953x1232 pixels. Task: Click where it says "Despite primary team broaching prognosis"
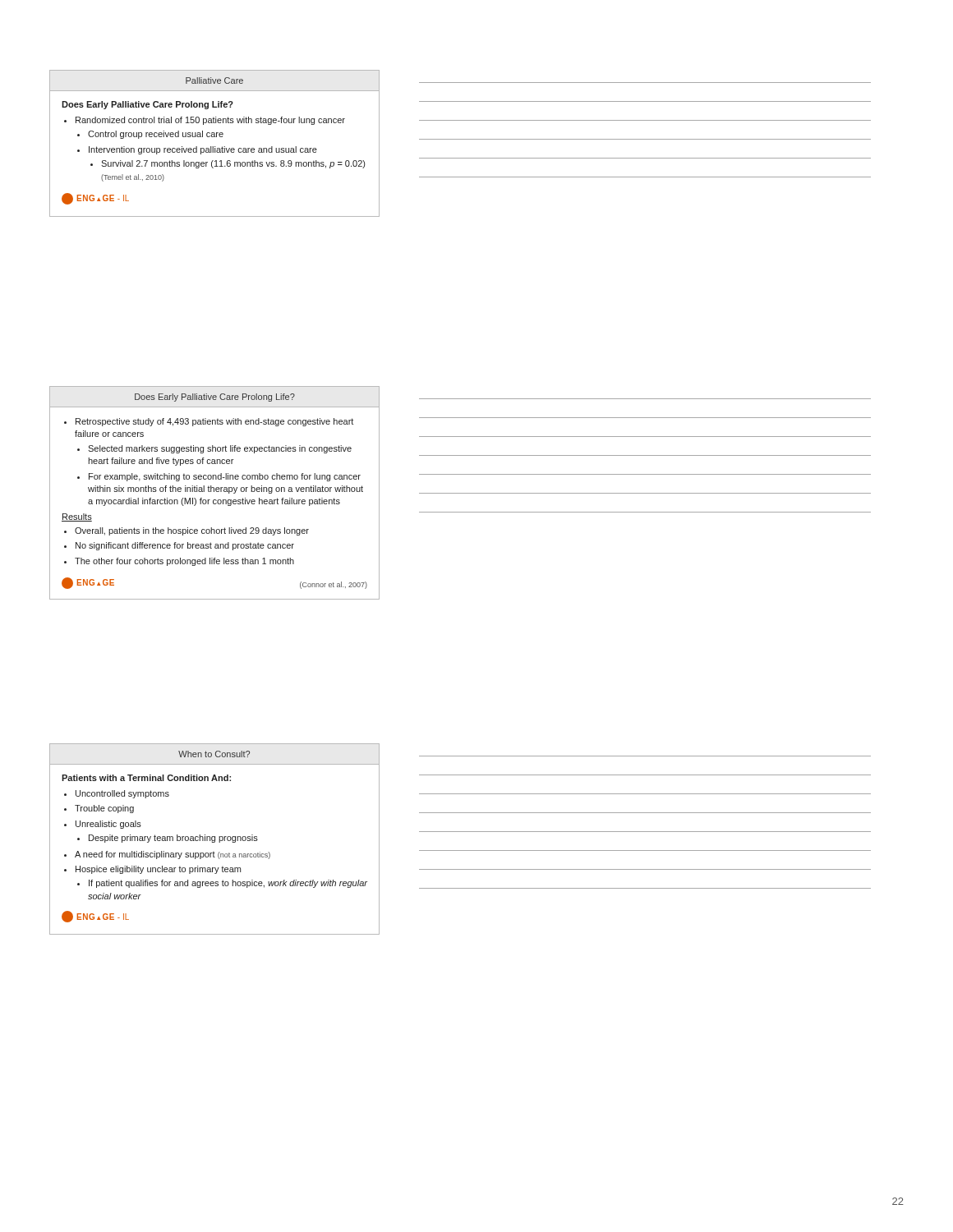(173, 838)
